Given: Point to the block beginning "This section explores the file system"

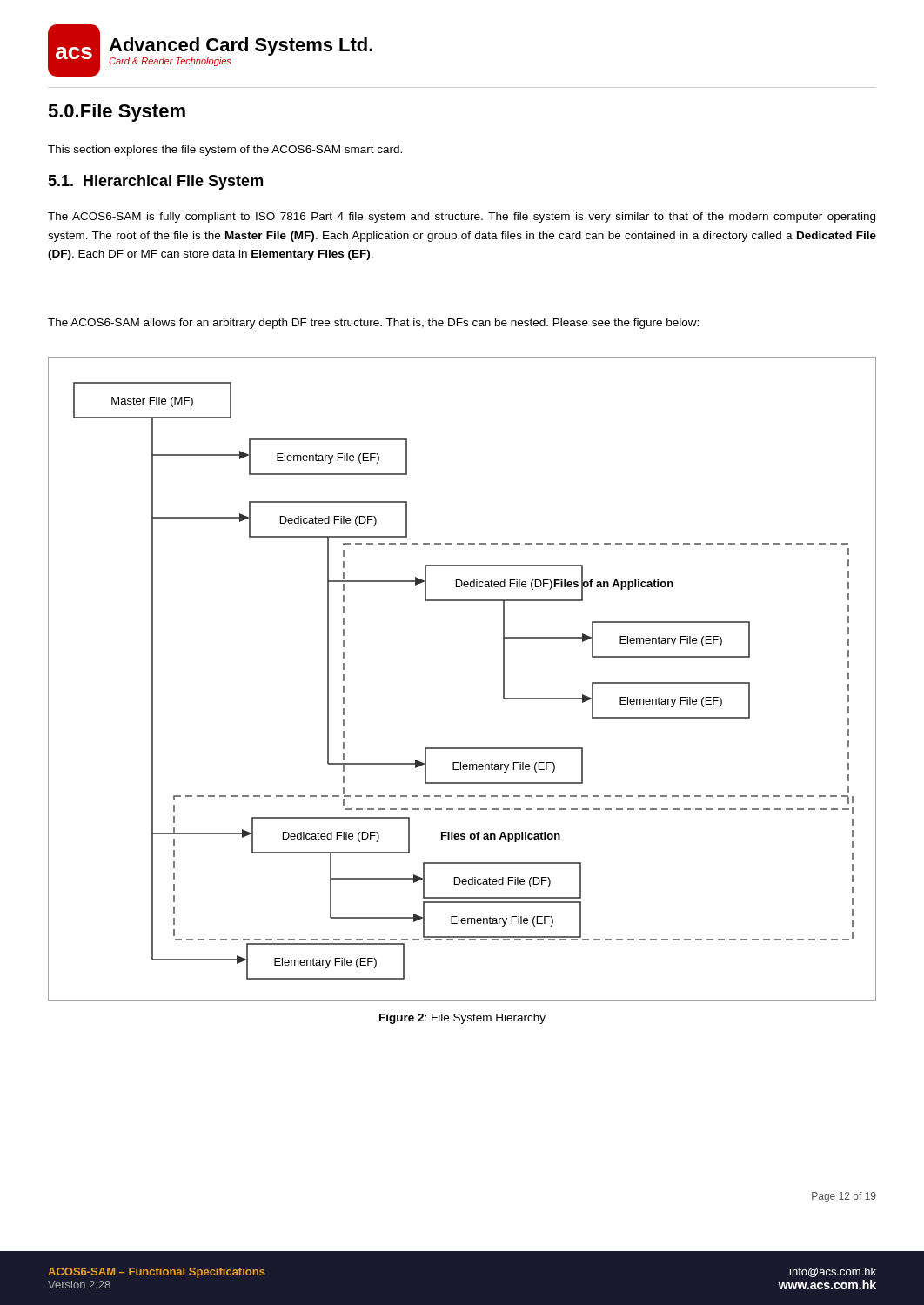Looking at the screenshot, I should pyautogui.click(x=225, y=149).
